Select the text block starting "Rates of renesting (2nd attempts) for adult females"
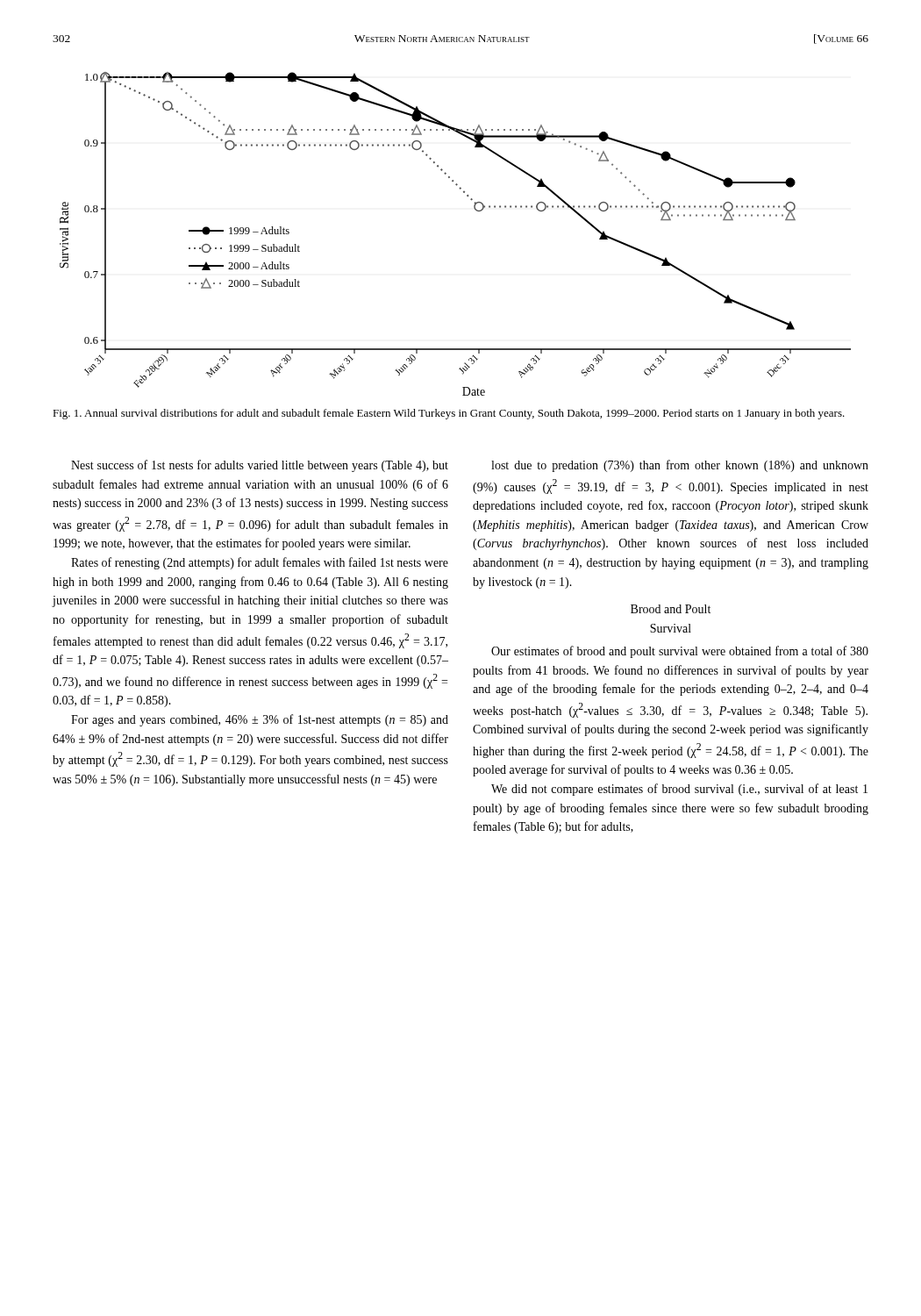The height and width of the screenshot is (1316, 921). (x=250, y=632)
